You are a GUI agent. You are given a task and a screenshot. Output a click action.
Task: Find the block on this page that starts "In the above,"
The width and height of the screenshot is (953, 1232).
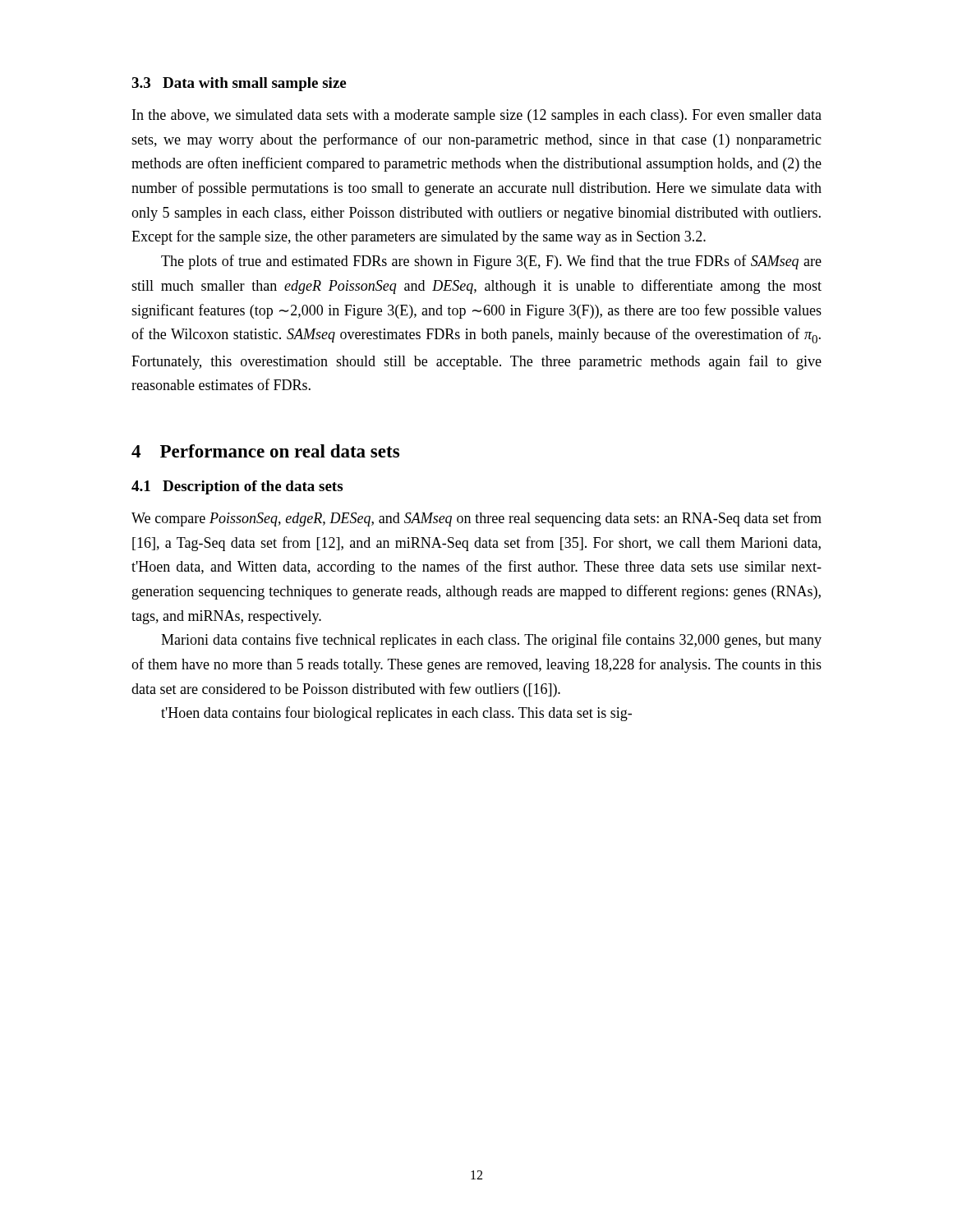(x=476, y=251)
